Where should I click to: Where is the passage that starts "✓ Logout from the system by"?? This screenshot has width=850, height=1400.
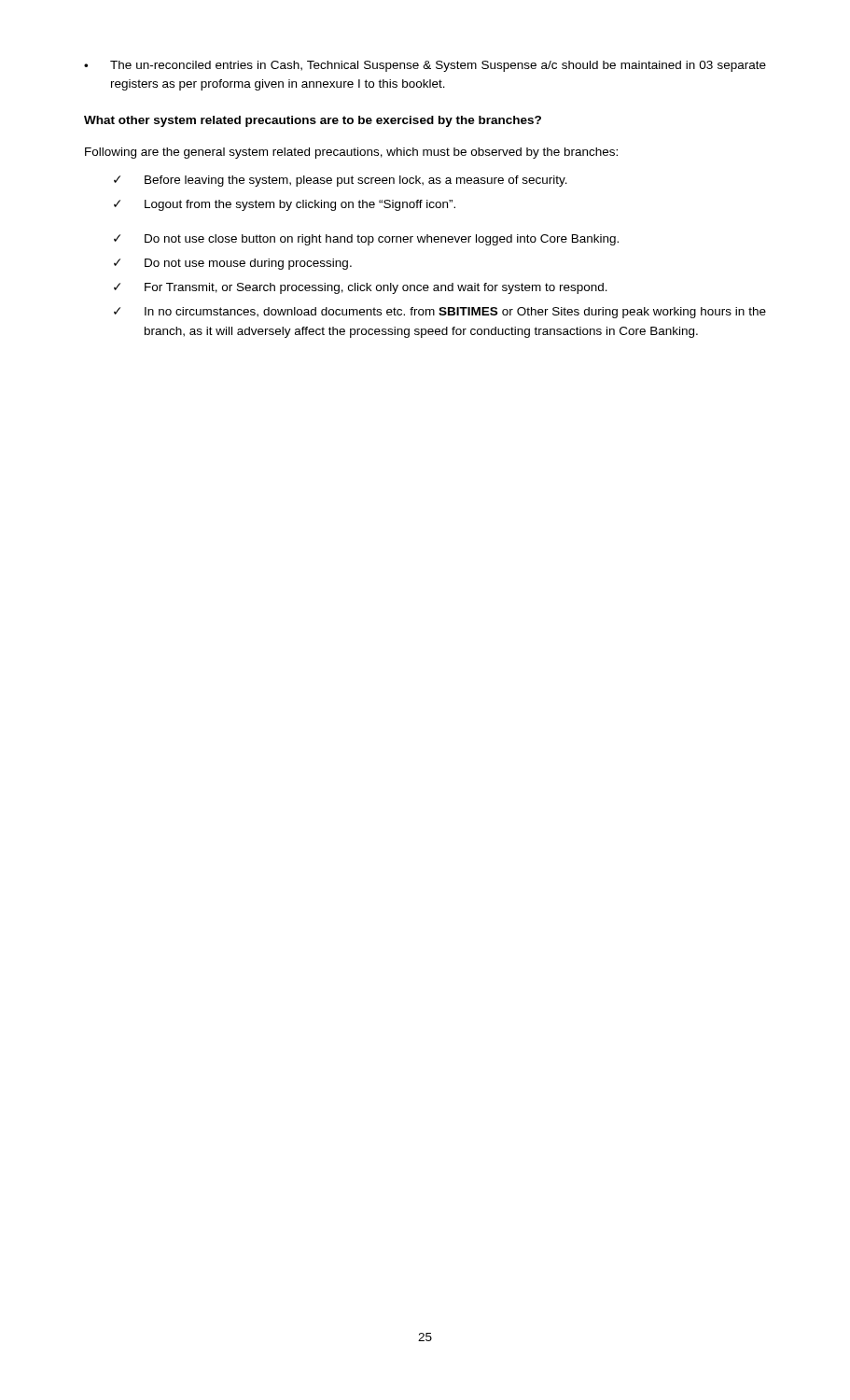[284, 205]
